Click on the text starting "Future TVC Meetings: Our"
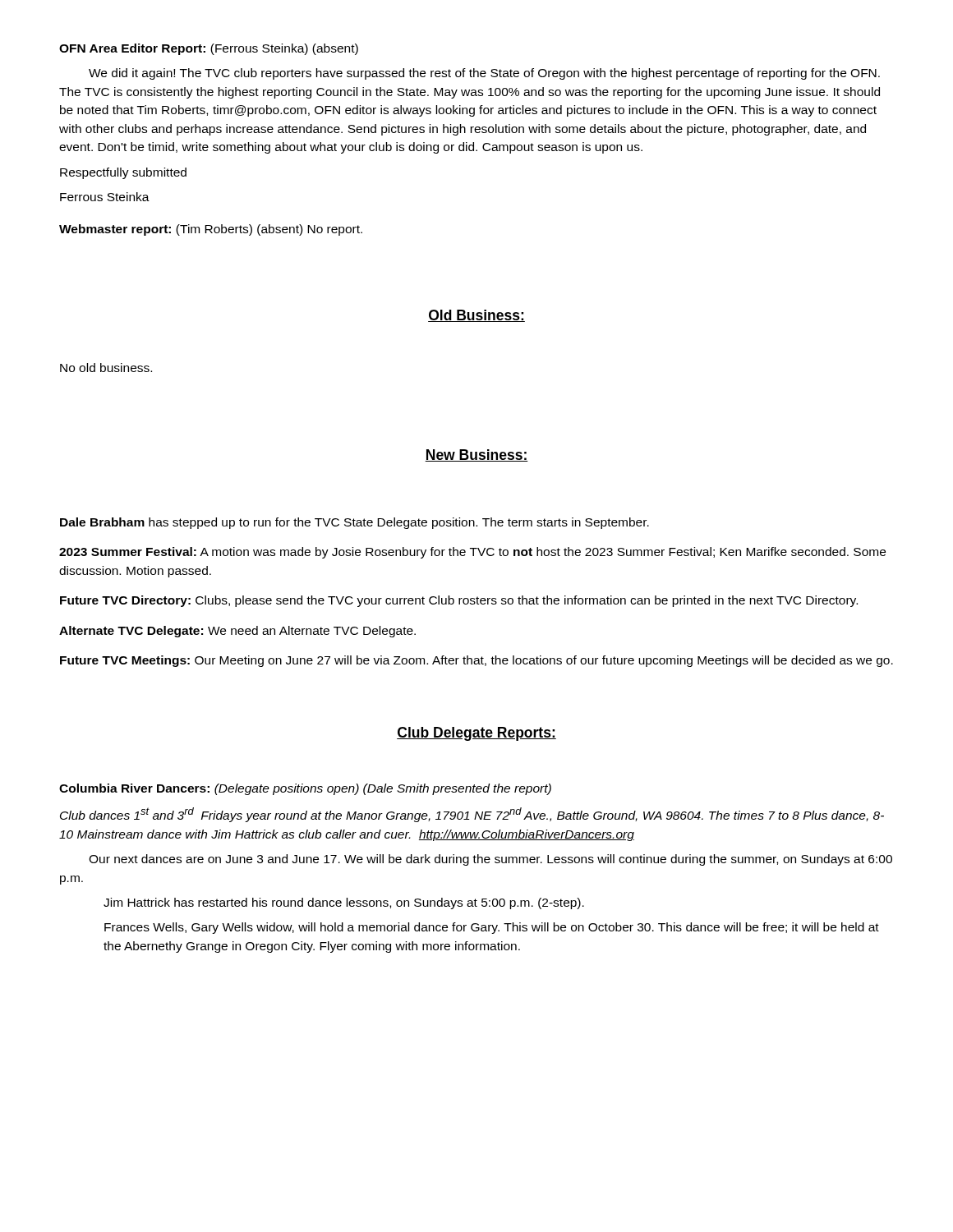The width and height of the screenshot is (953, 1232). pyautogui.click(x=476, y=661)
